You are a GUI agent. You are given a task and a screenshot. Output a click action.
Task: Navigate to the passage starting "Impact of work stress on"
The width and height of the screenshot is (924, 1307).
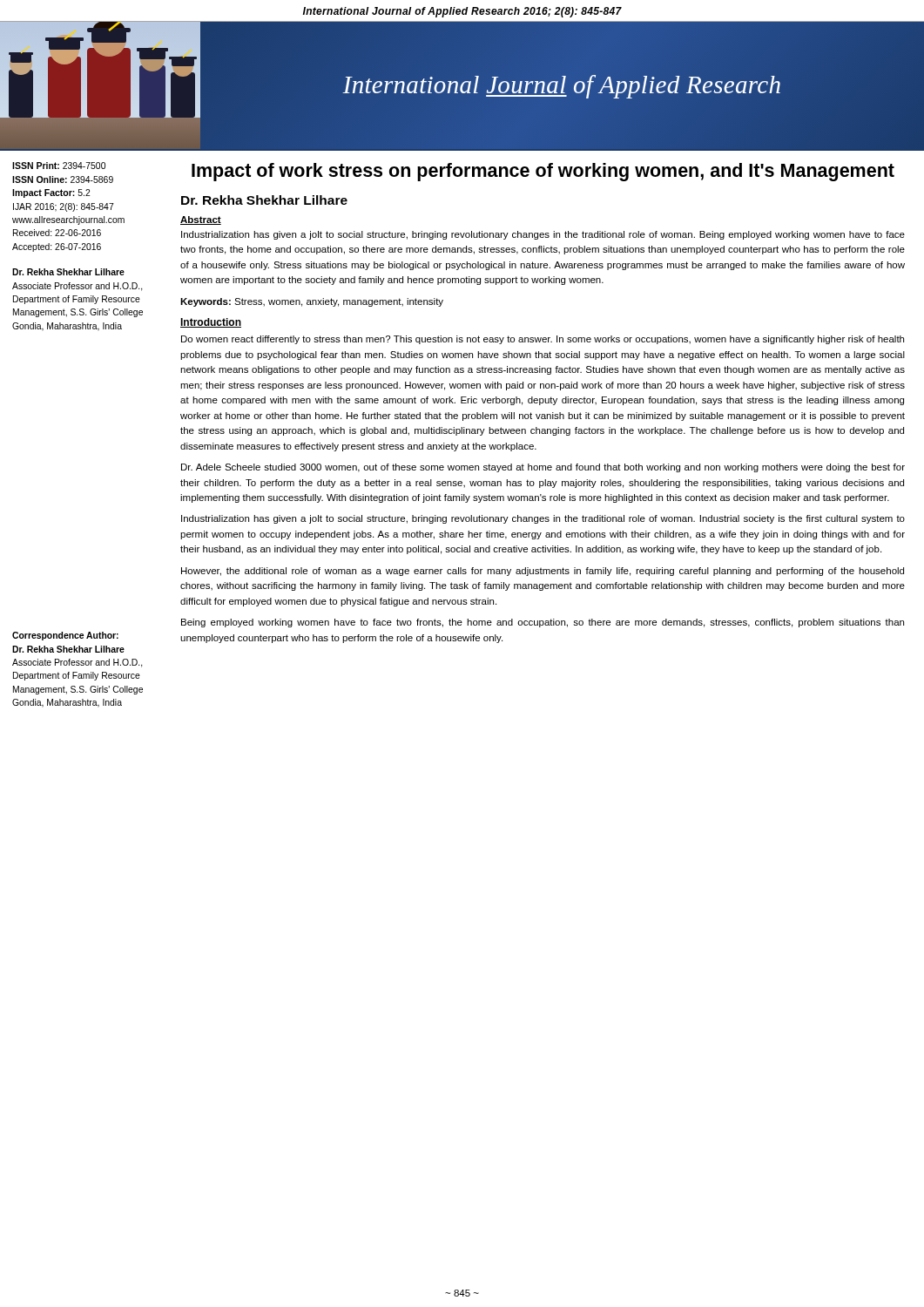coord(543,171)
